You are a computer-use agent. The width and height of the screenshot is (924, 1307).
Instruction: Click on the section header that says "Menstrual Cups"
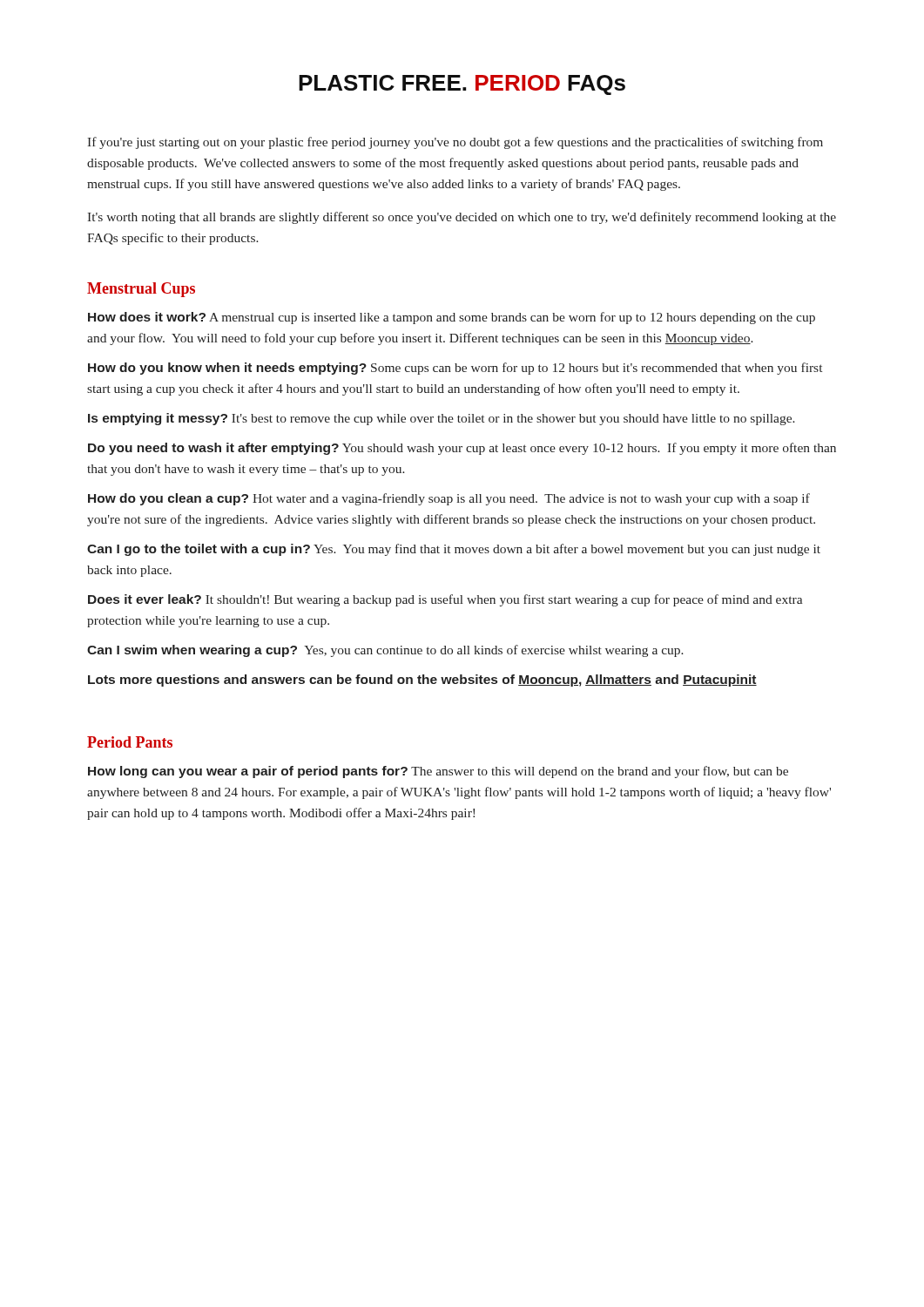tap(141, 289)
